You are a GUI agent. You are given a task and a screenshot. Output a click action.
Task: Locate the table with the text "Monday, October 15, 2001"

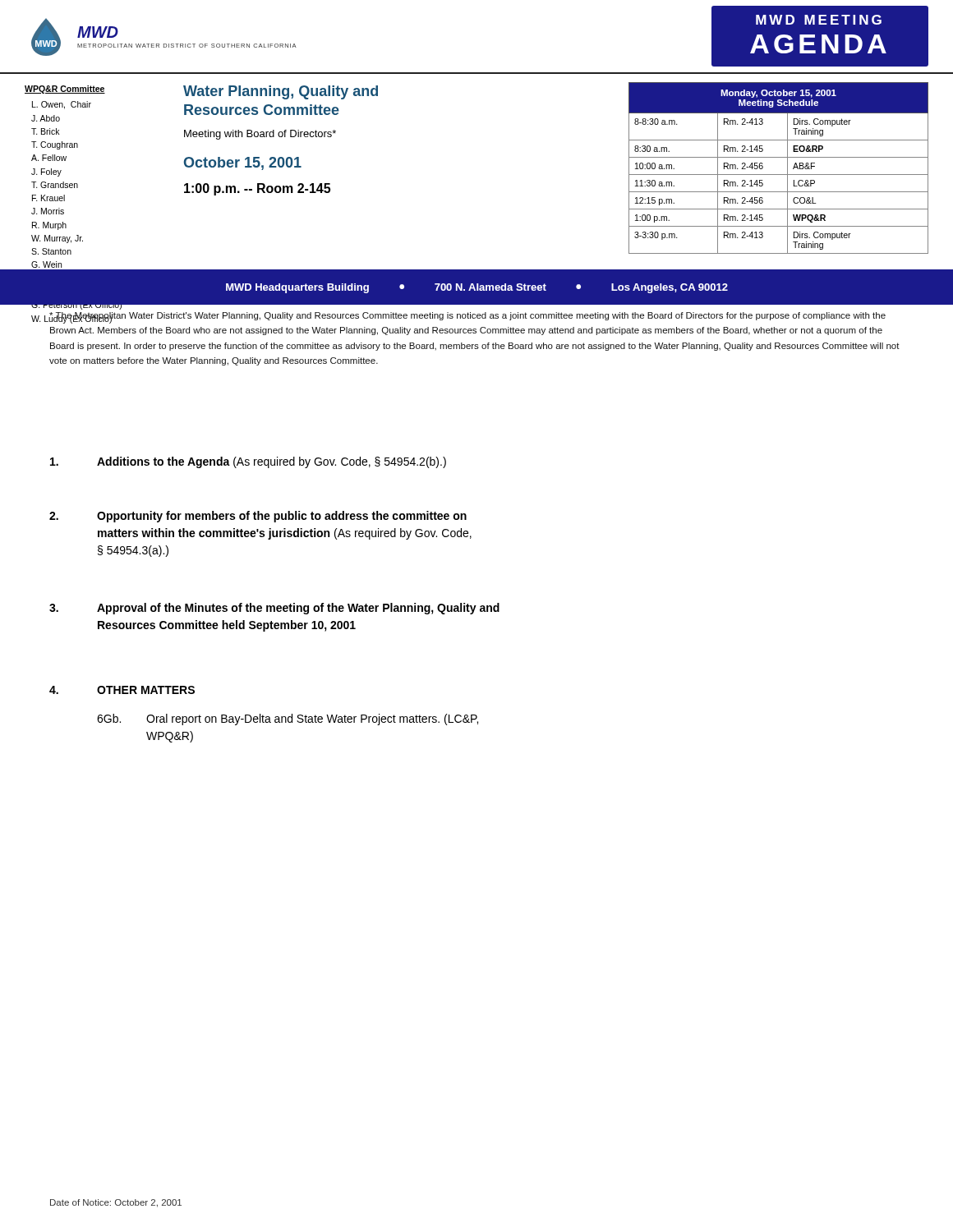click(778, 204)
